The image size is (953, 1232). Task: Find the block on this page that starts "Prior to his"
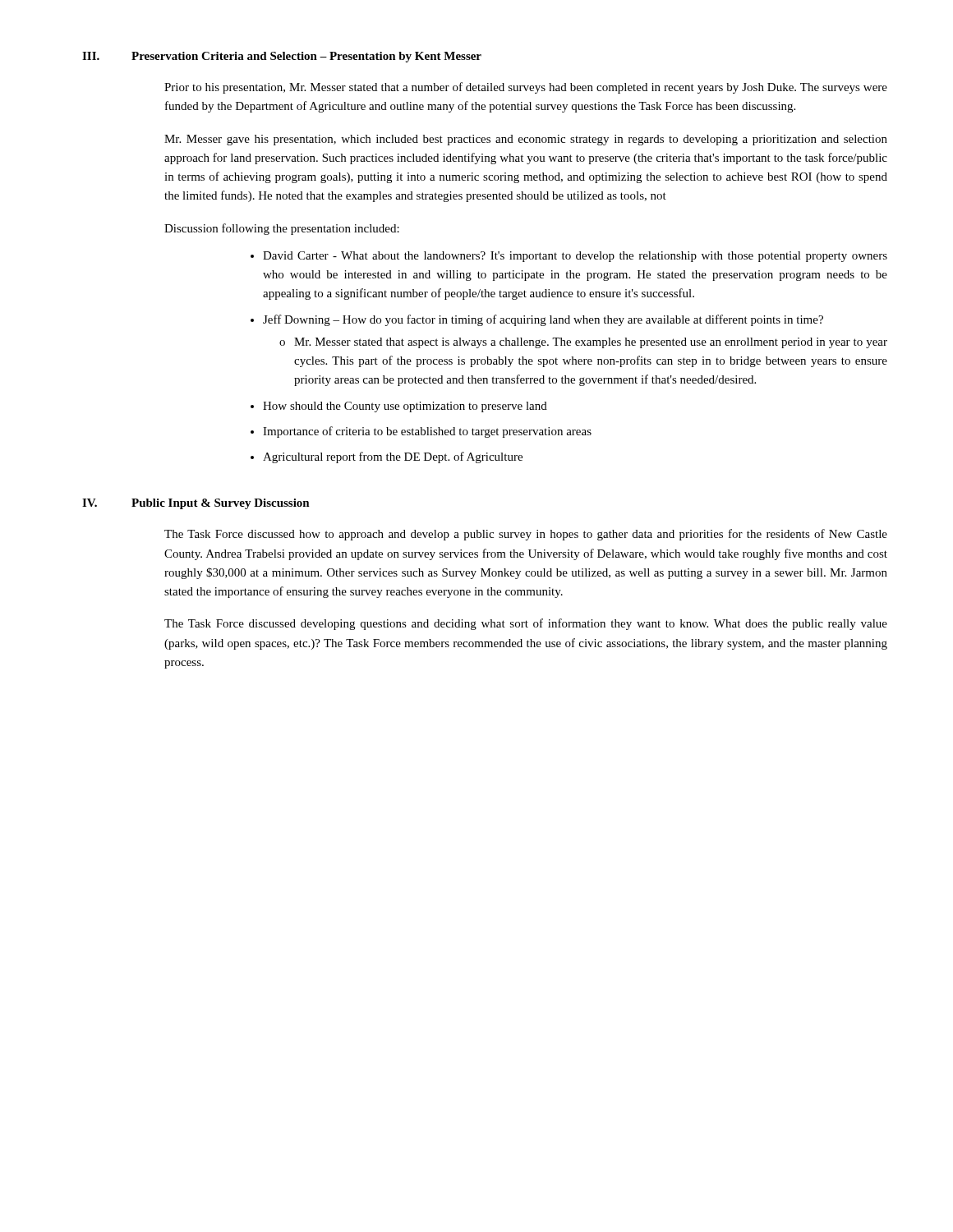click(526, 97)
